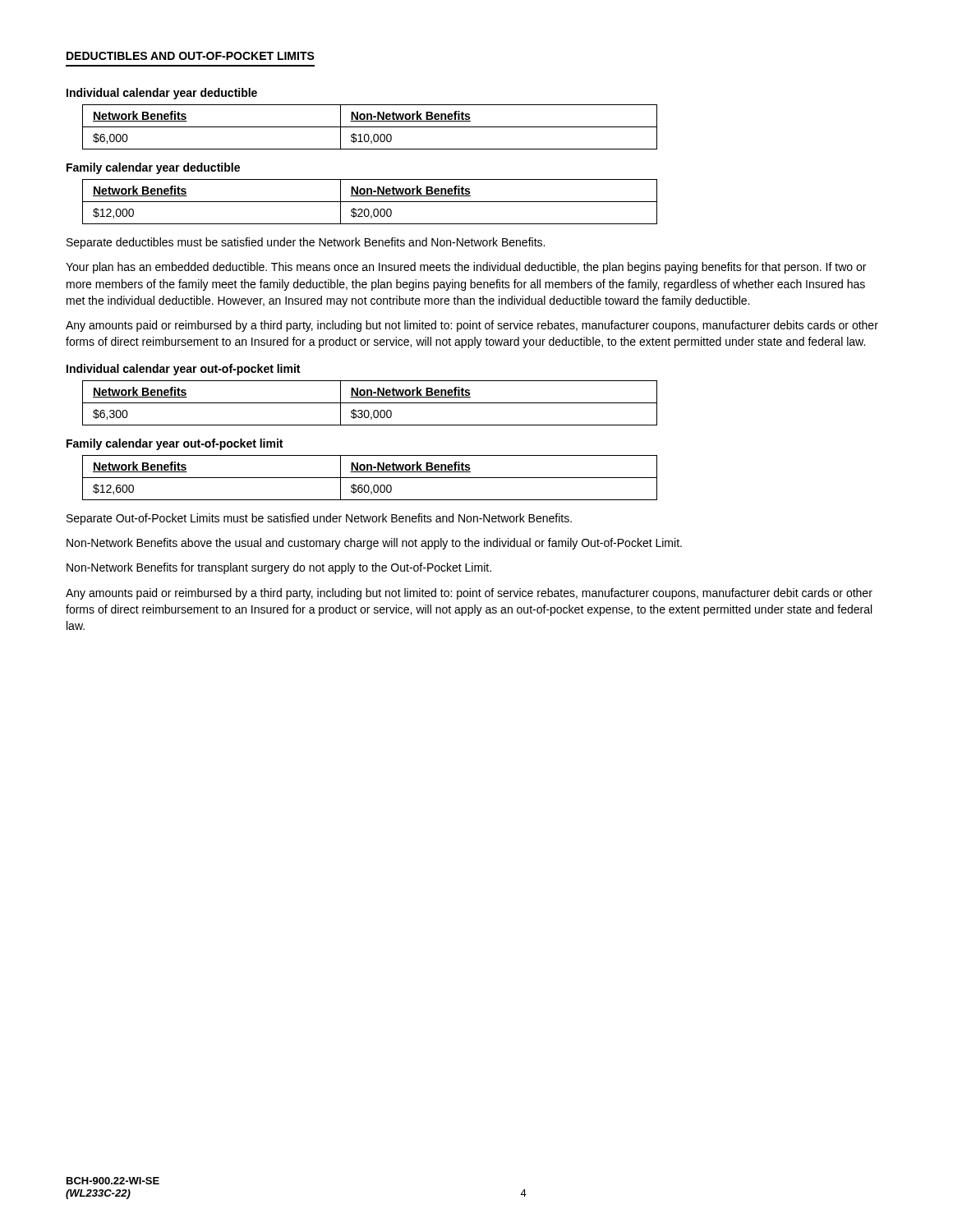Navigate to the block starting "Family calendar year out-of-pocket limit"

[x=174, y=443]
